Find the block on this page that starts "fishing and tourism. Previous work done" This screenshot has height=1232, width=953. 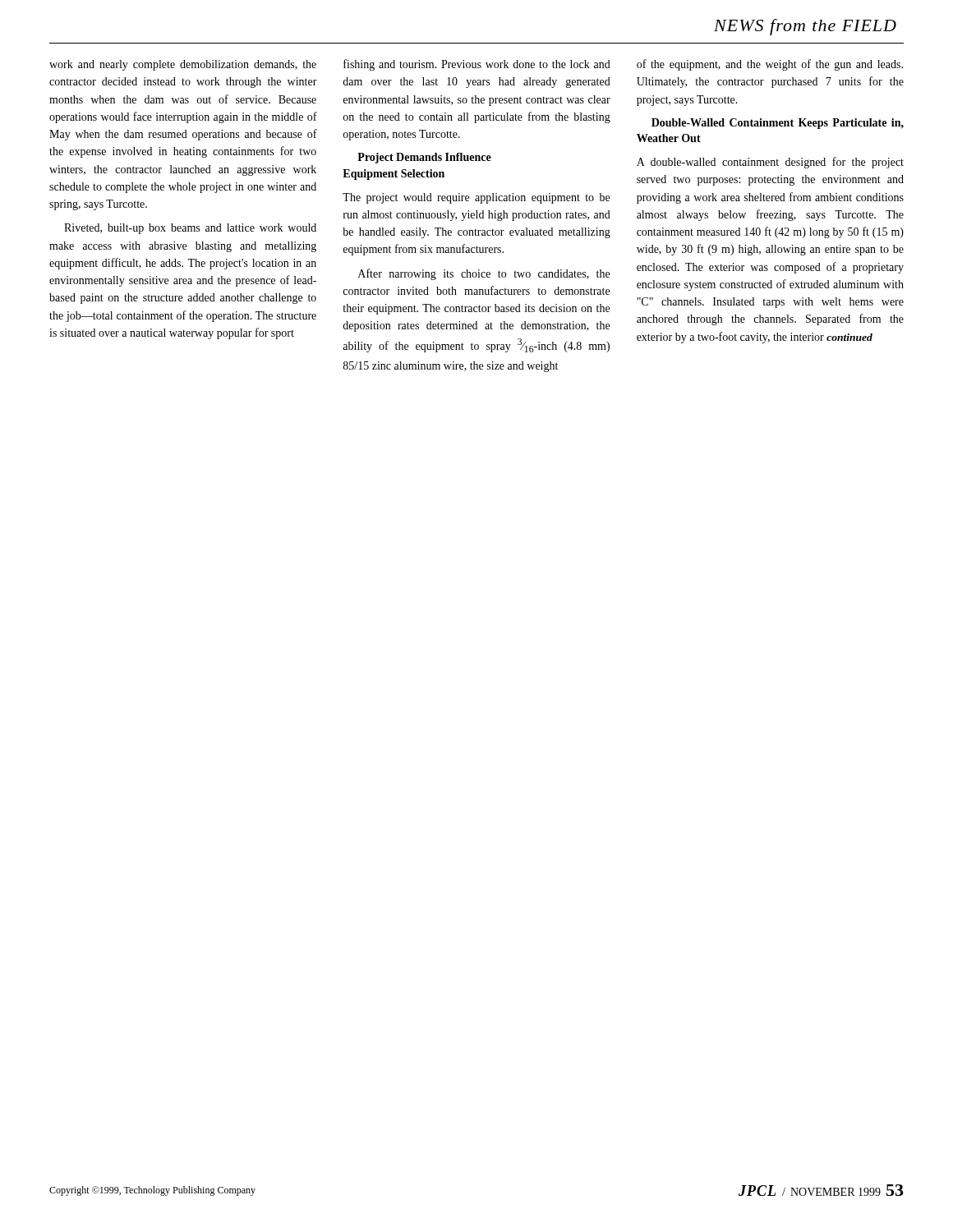(x=476, y=99)
